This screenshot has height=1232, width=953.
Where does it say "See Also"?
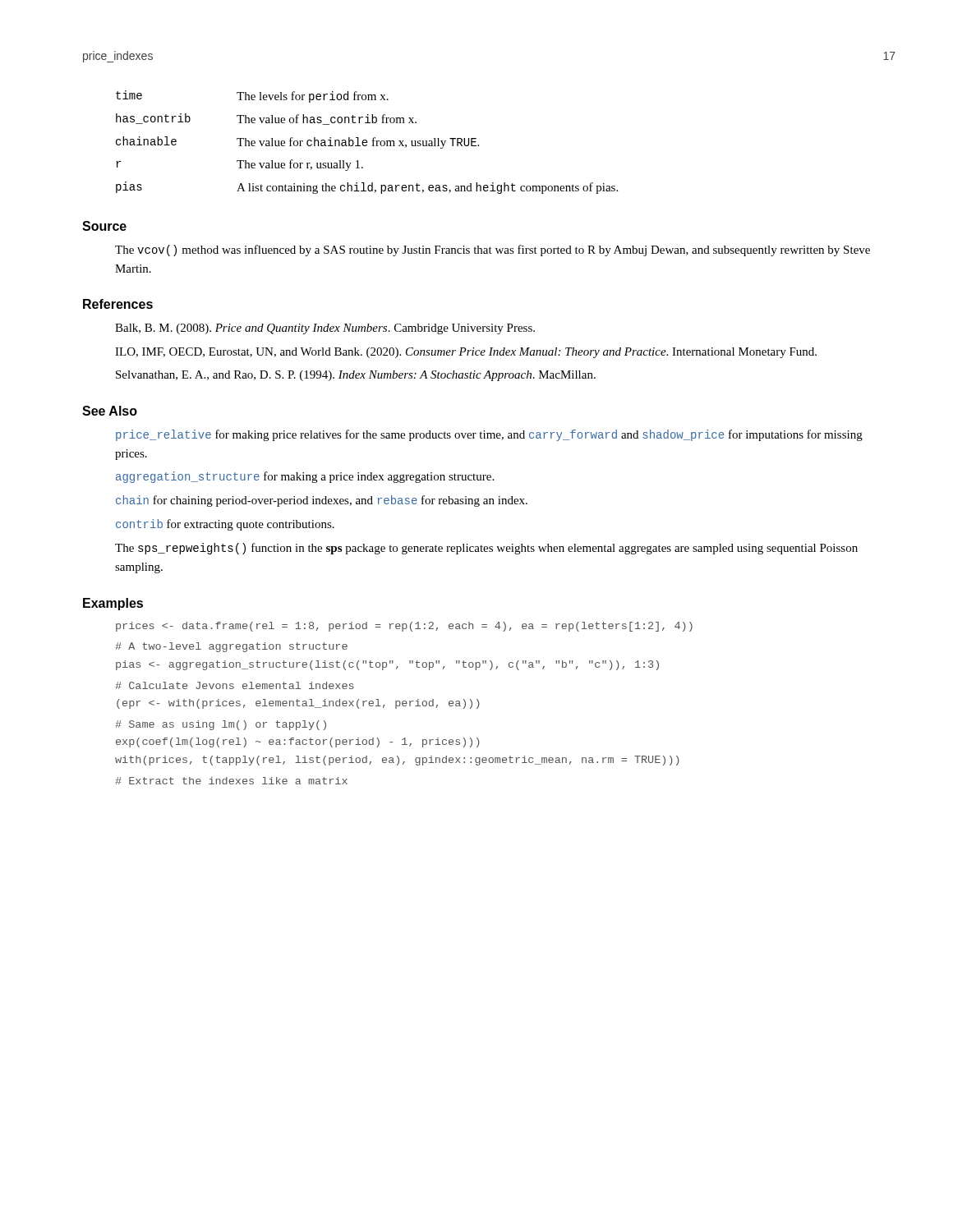[110, 411]
